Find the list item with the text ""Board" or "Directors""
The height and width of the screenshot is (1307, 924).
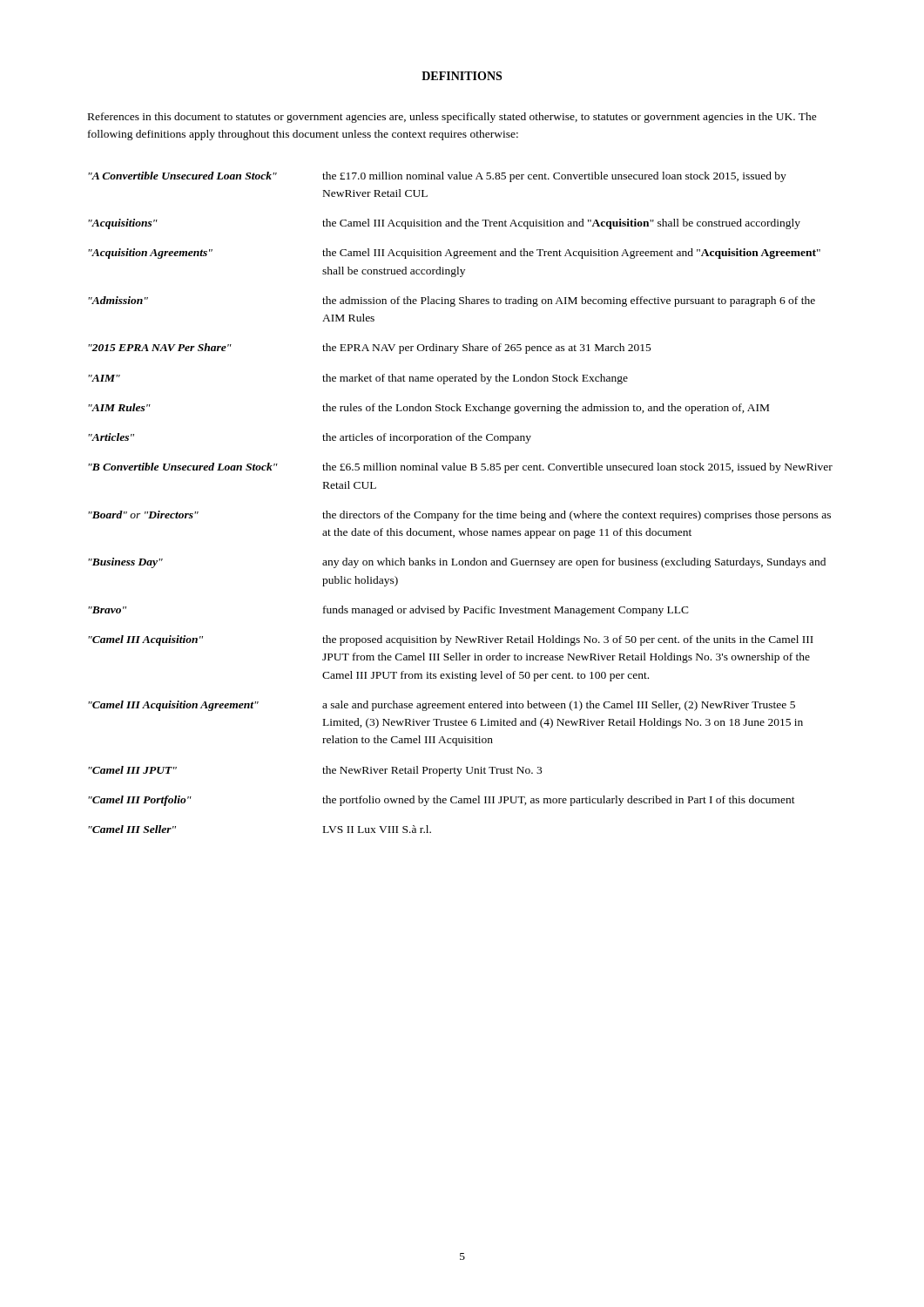coord(462,525)
